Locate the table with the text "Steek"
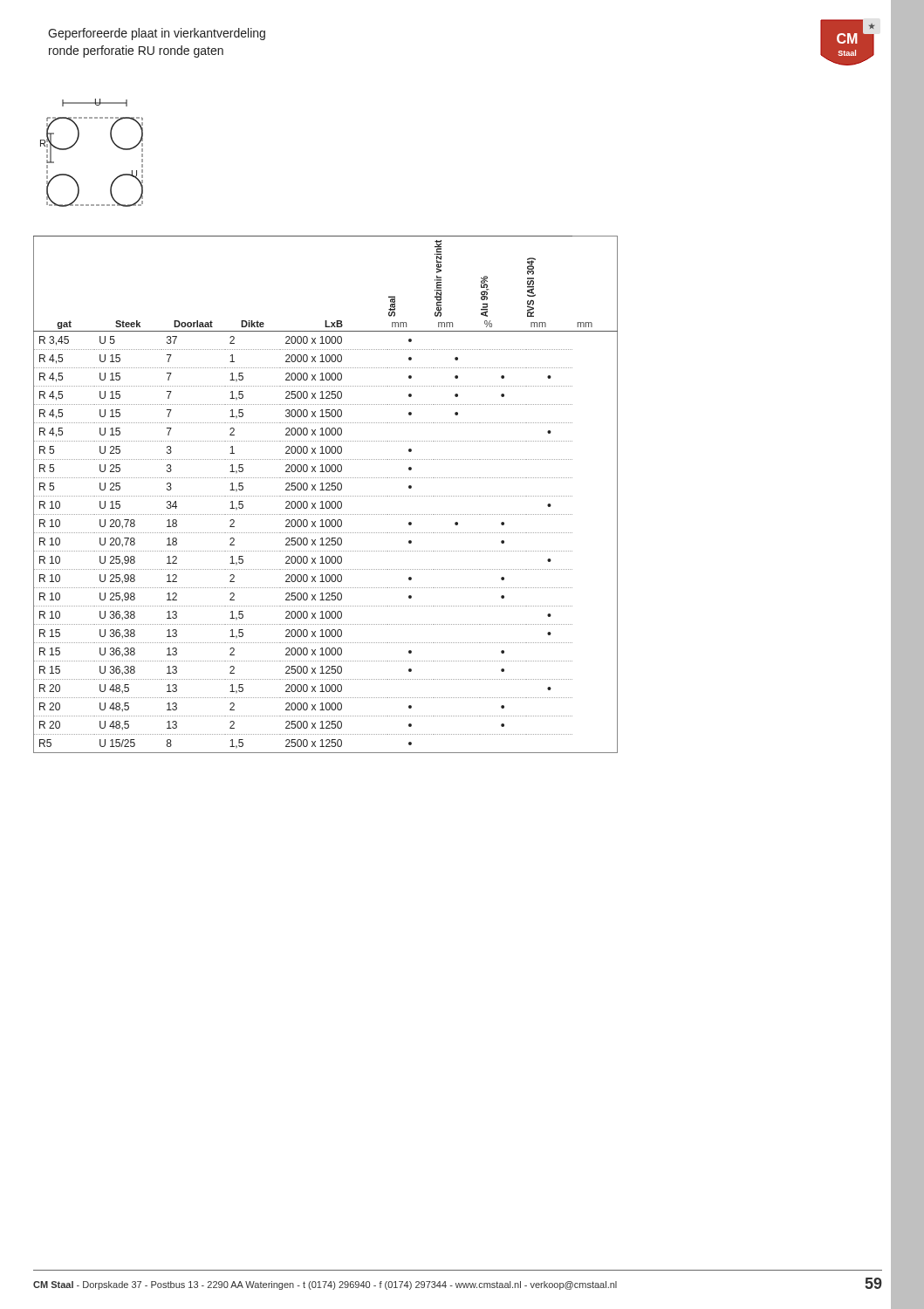This screenshot has height=1309, width=924. click(x=325, y=495)
